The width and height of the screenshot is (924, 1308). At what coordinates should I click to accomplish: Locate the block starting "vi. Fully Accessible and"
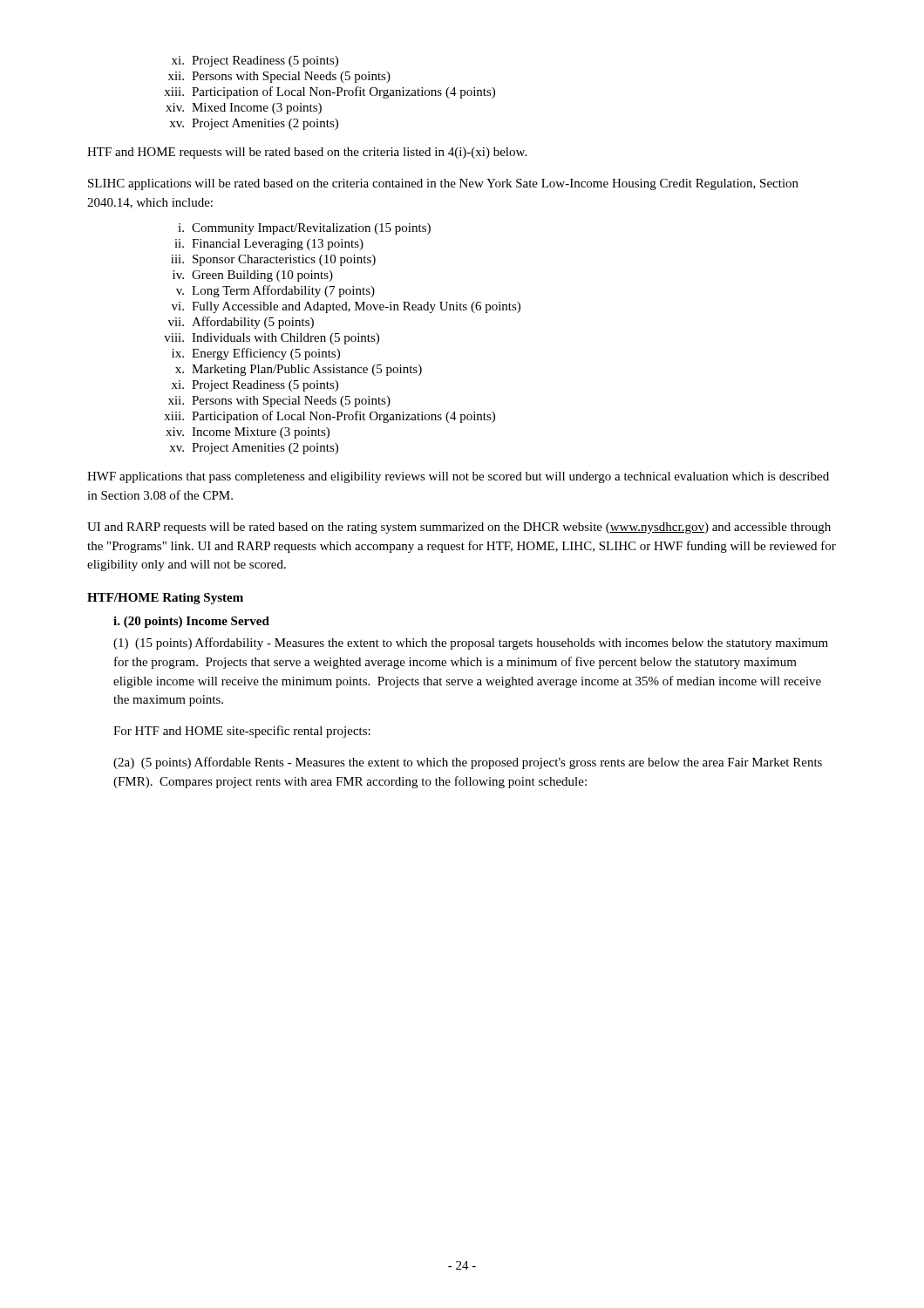(488, 307)
